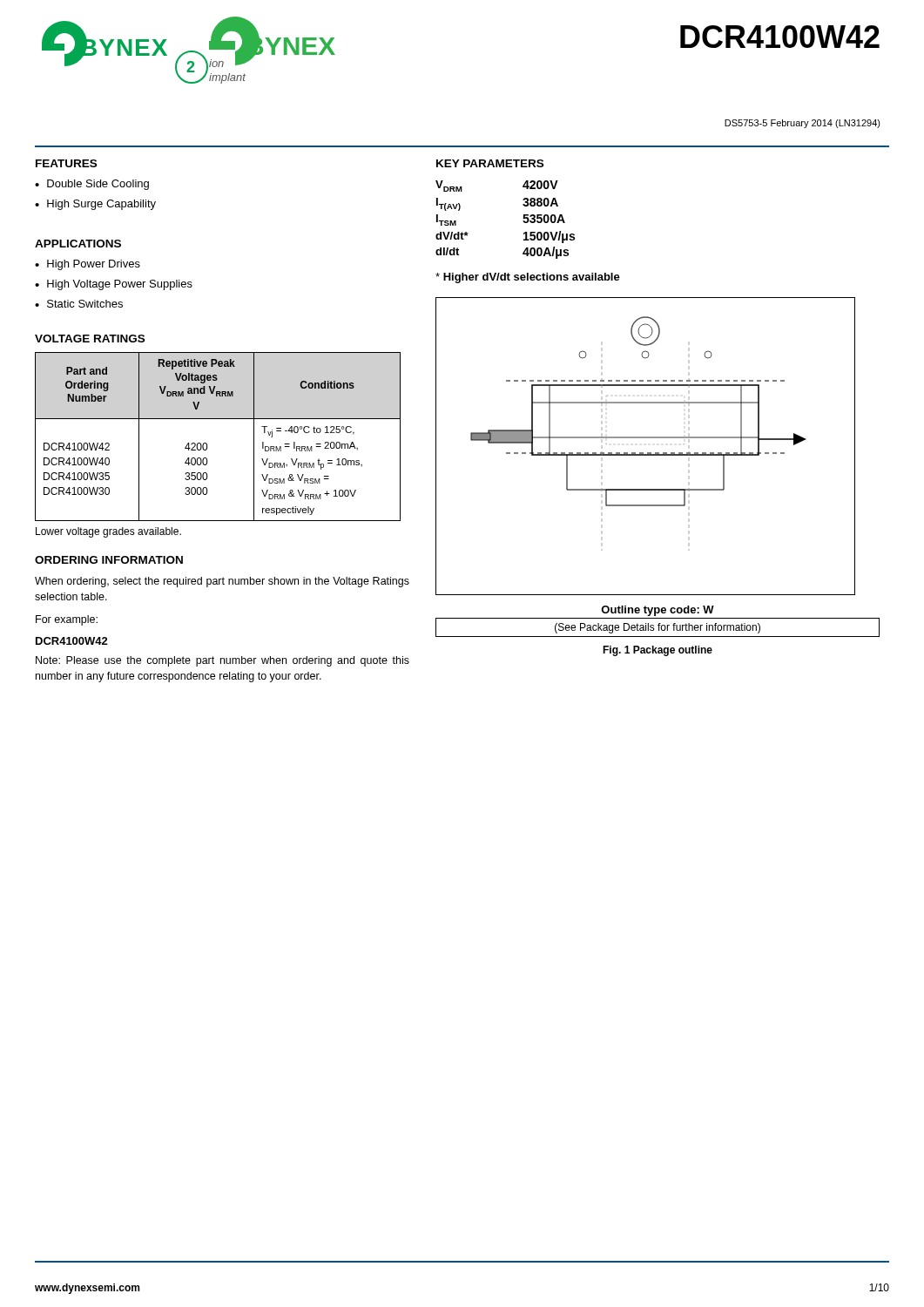This screenshot has height=1307, width=924.
Task: Navigate to the passage starting "KEY PARAMETERS"
Action: pos(490,163)
